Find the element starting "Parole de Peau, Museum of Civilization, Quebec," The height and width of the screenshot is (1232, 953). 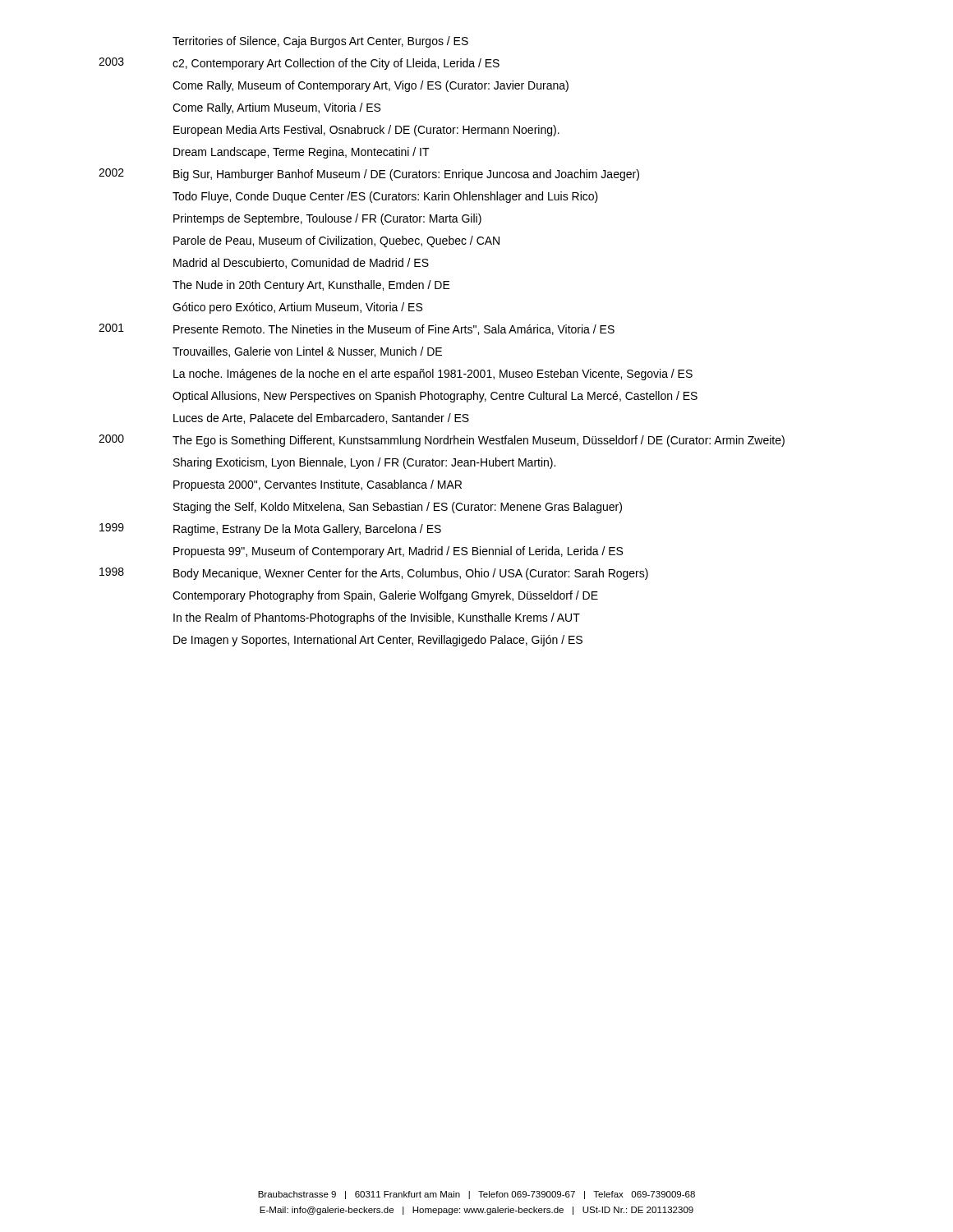tap(501, 241)
